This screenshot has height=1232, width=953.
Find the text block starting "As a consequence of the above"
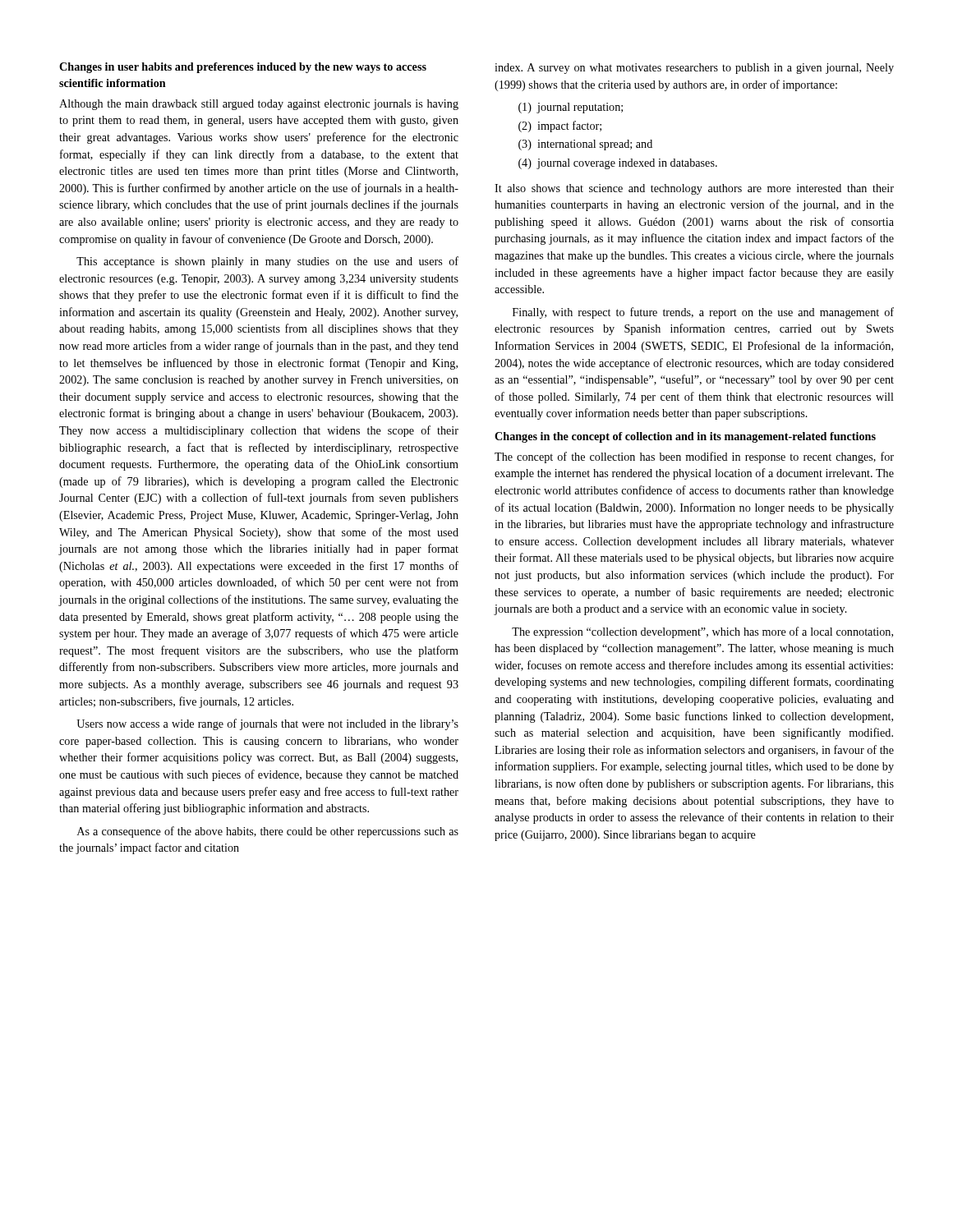[x=259, y=840]
